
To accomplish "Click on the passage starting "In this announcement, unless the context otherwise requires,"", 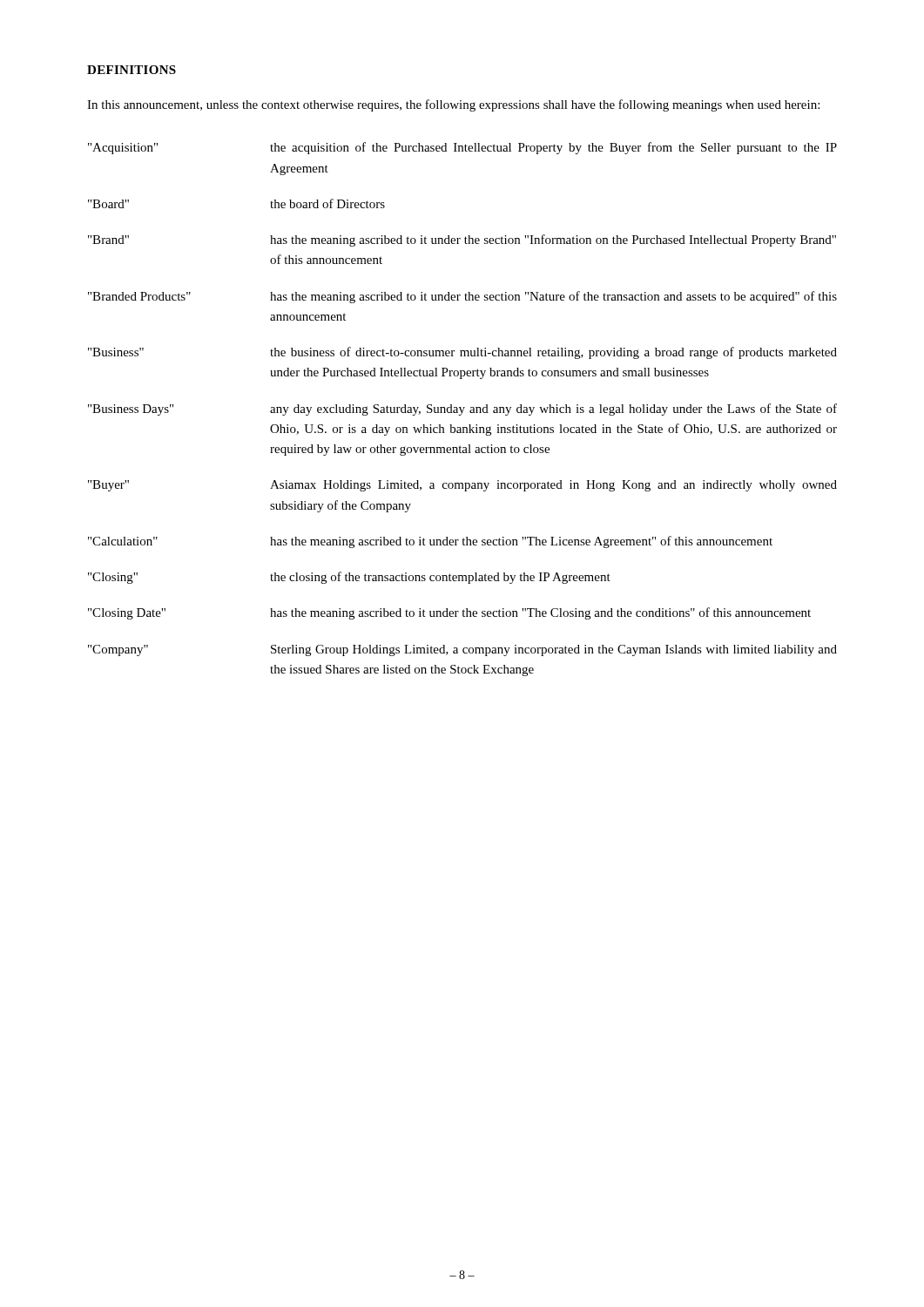I will point(454,105).
